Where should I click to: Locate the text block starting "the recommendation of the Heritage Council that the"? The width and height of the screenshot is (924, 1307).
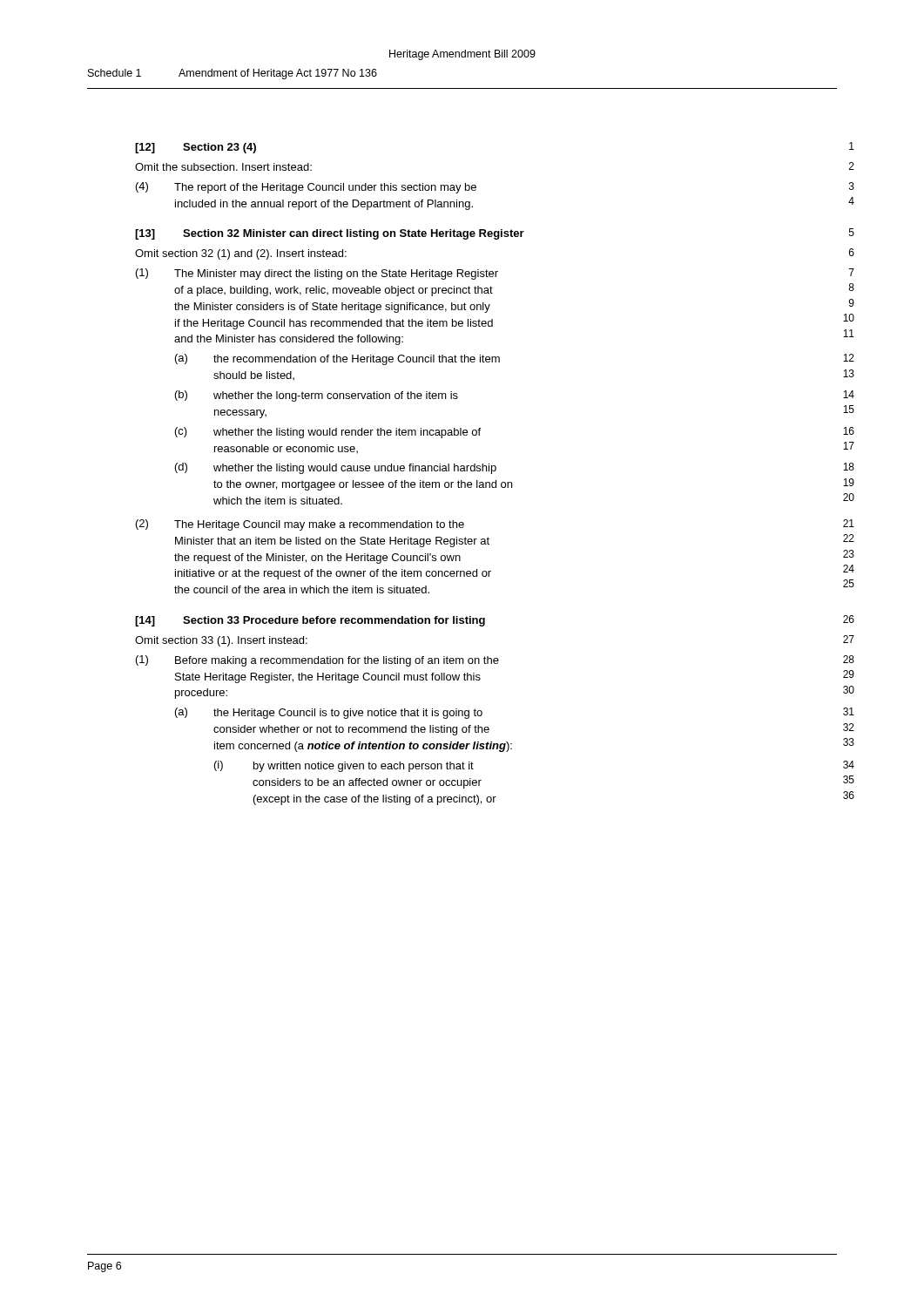coord(357,367)
